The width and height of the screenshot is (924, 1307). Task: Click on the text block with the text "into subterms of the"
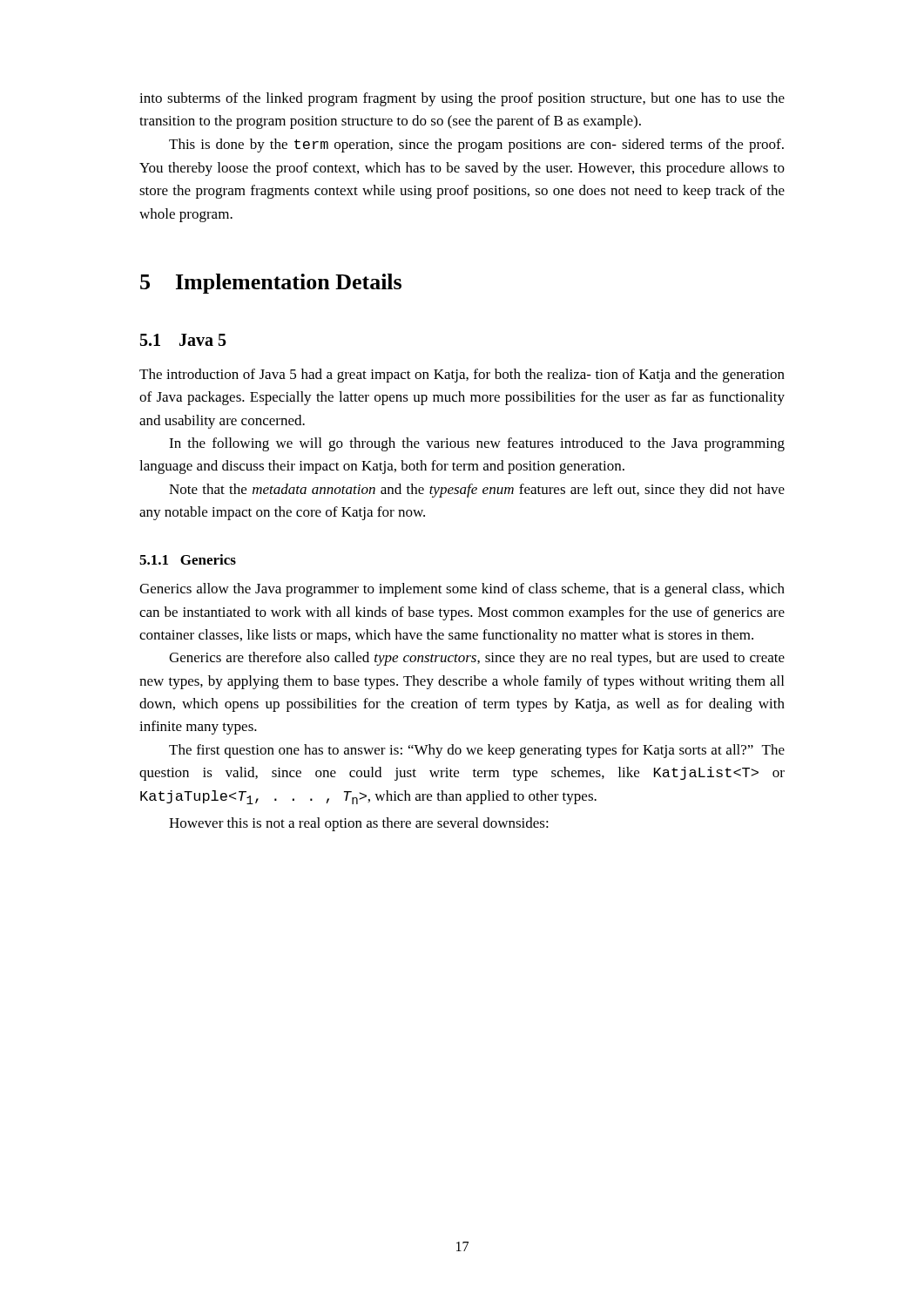(462, 110)
